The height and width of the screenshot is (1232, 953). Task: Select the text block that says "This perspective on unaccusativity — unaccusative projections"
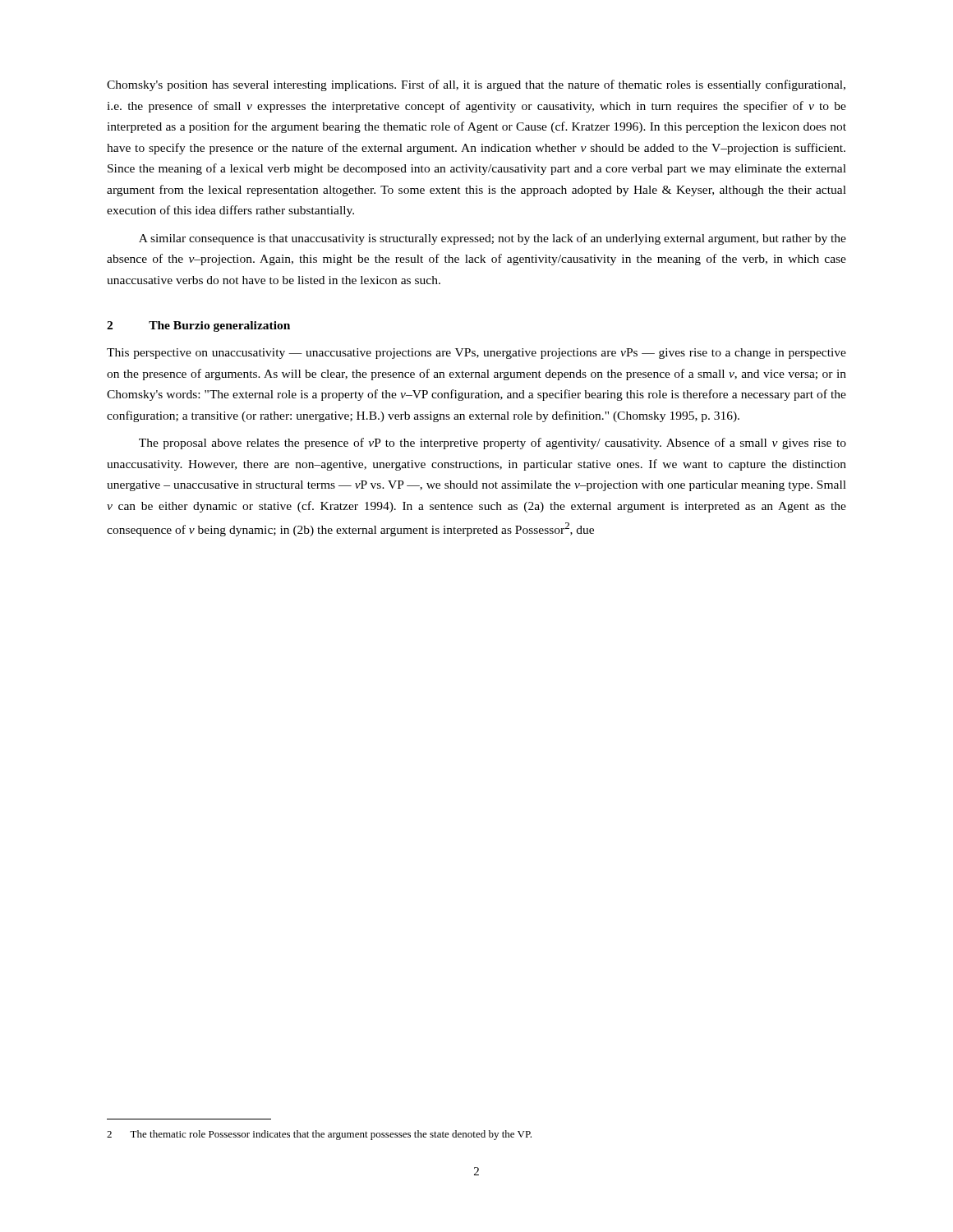[x=476, y=384]
